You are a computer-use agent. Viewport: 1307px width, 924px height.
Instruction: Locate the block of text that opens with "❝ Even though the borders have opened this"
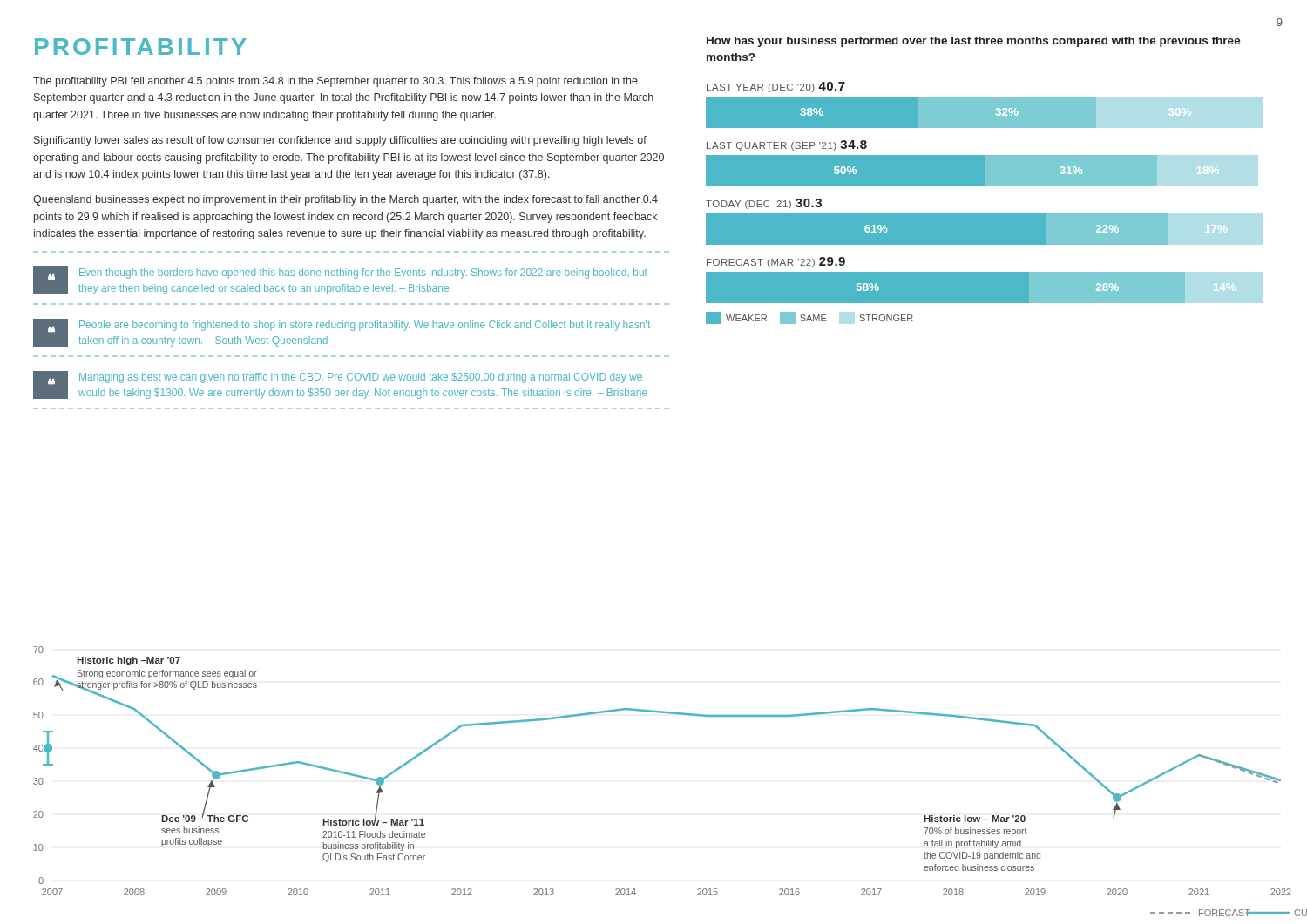[x=351, y=281]
